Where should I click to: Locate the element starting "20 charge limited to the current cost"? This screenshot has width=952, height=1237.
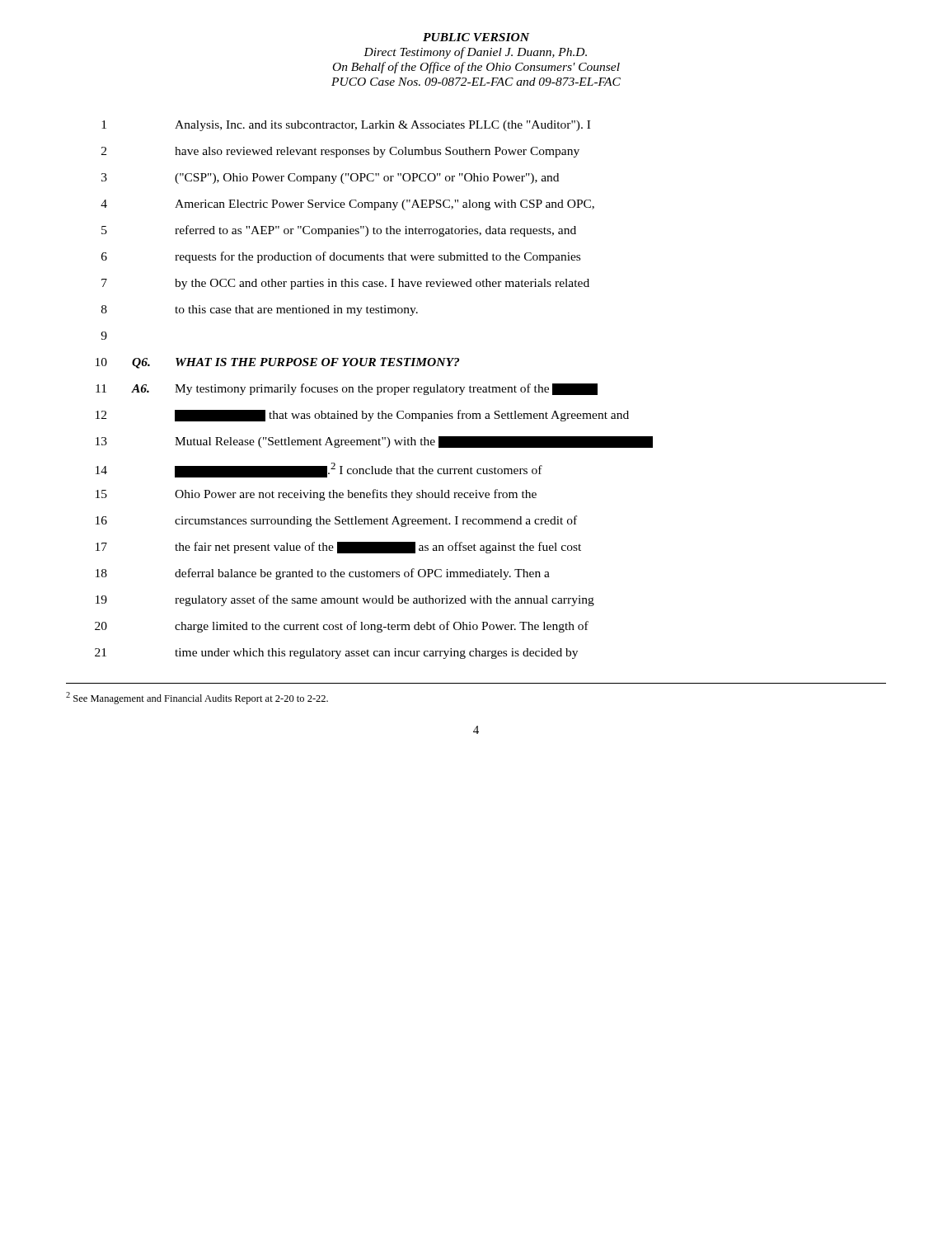coord(476,626)
